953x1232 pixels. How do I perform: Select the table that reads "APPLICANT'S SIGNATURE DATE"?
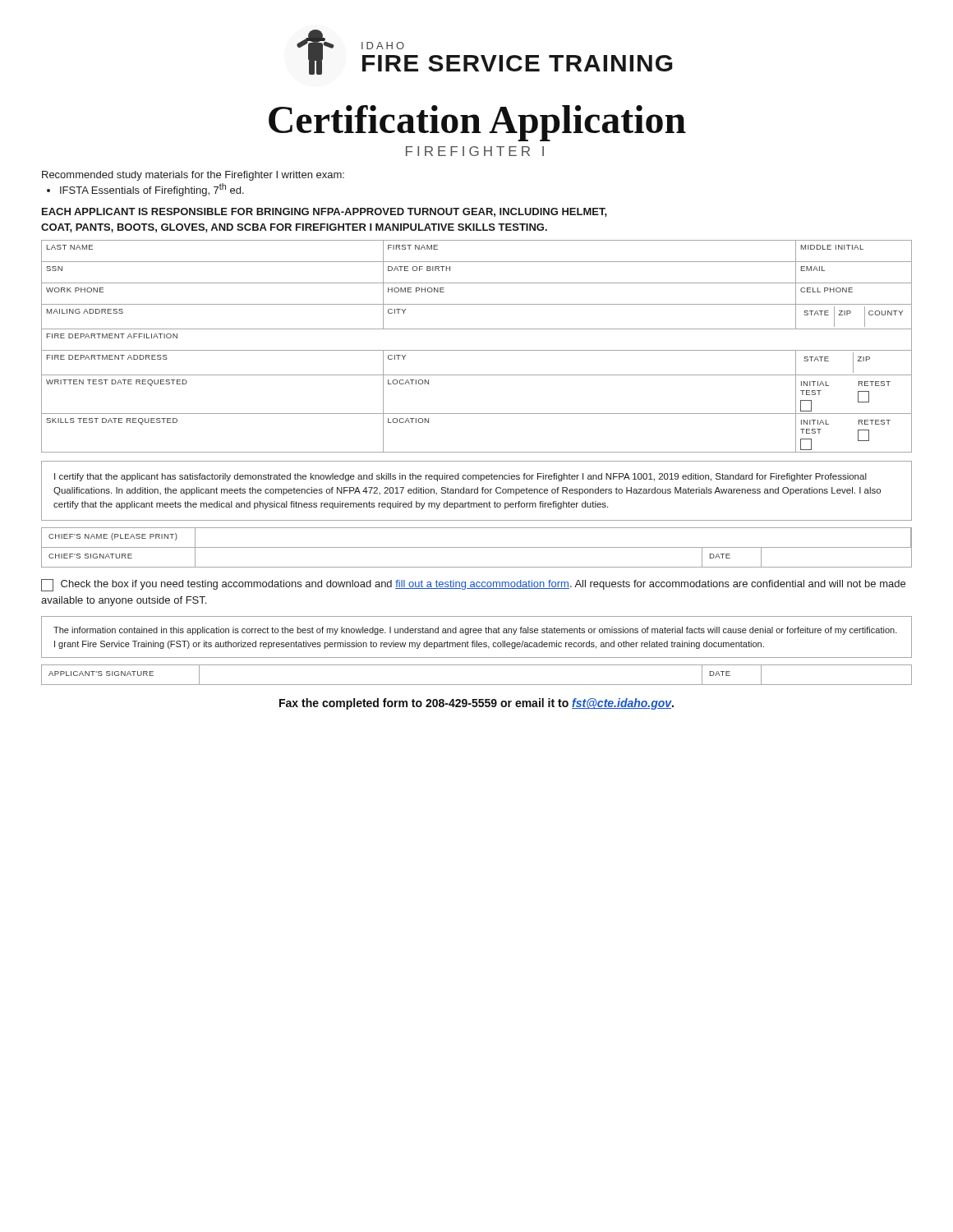pyautogui.click(x=476, y=675)
